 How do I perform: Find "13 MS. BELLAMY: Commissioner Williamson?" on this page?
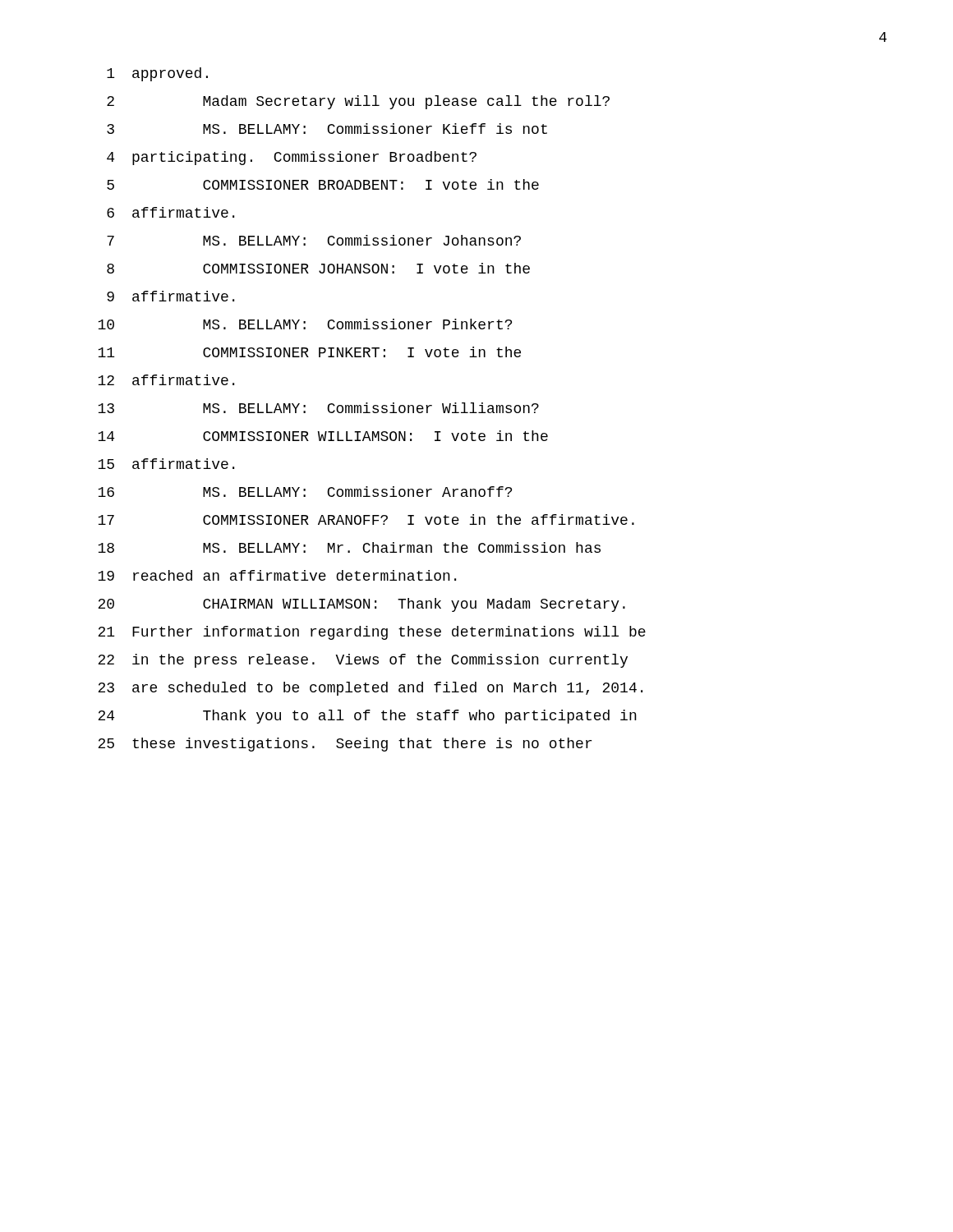(x=303, y=409)
